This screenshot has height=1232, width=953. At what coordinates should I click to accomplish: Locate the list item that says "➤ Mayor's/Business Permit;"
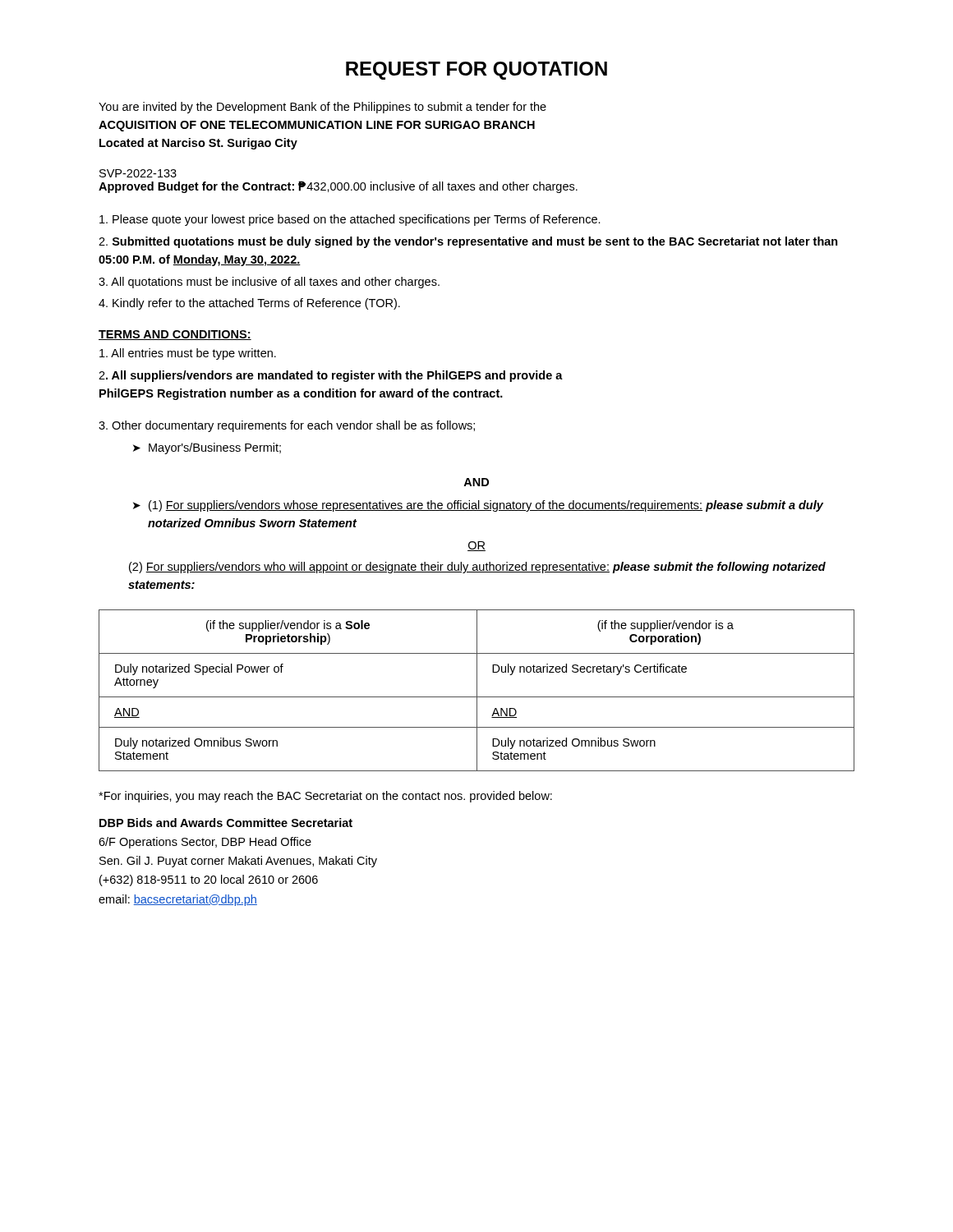(207, 448)
